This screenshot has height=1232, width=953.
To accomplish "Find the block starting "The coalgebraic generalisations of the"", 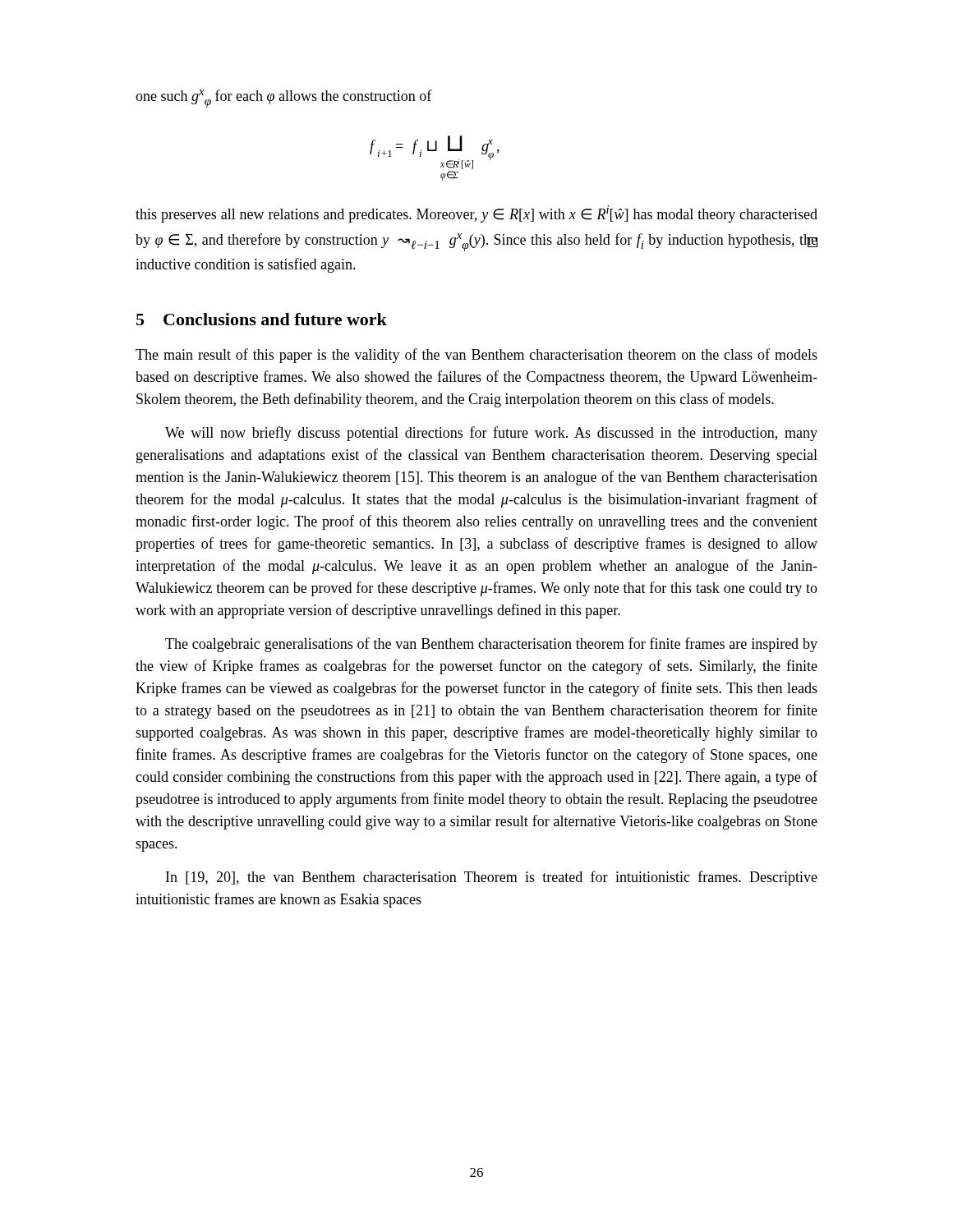I will pos(476,744).
